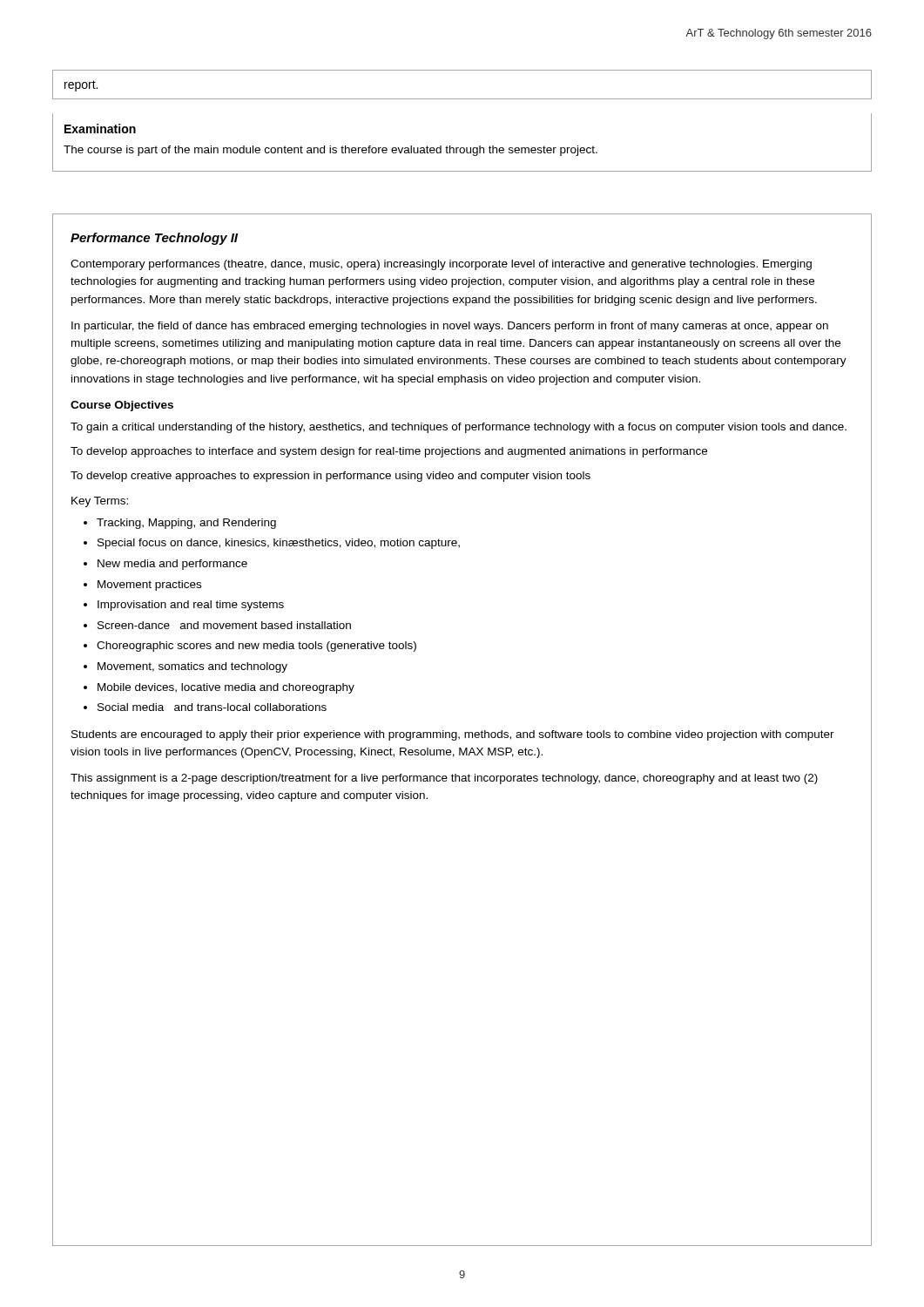The width and height of the screenshot is (924, 1307).
Task: Find the text block that says "The course is part of the main module"
Action: point(331,149)
